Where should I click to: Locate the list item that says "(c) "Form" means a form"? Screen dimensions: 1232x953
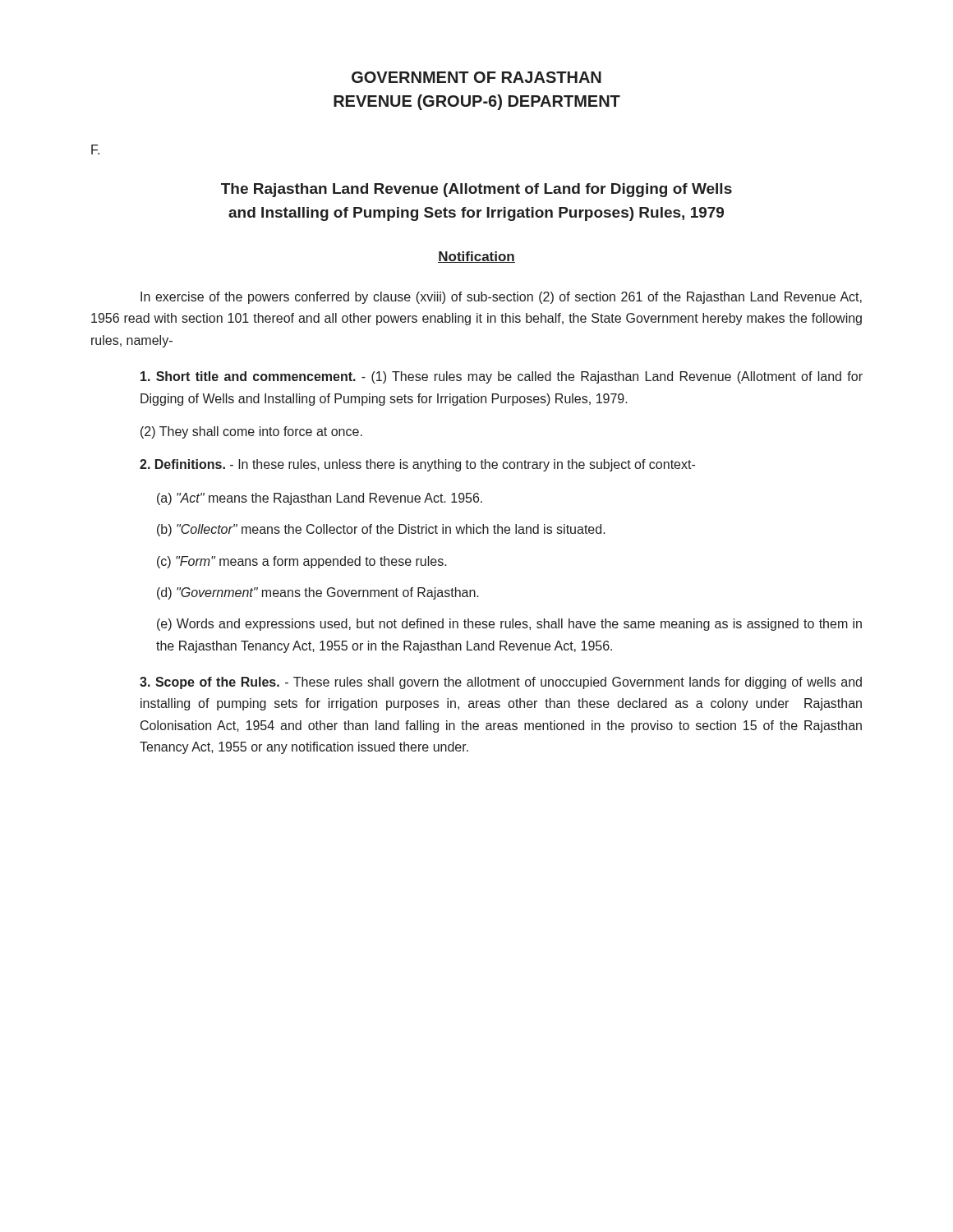point(302,561)
